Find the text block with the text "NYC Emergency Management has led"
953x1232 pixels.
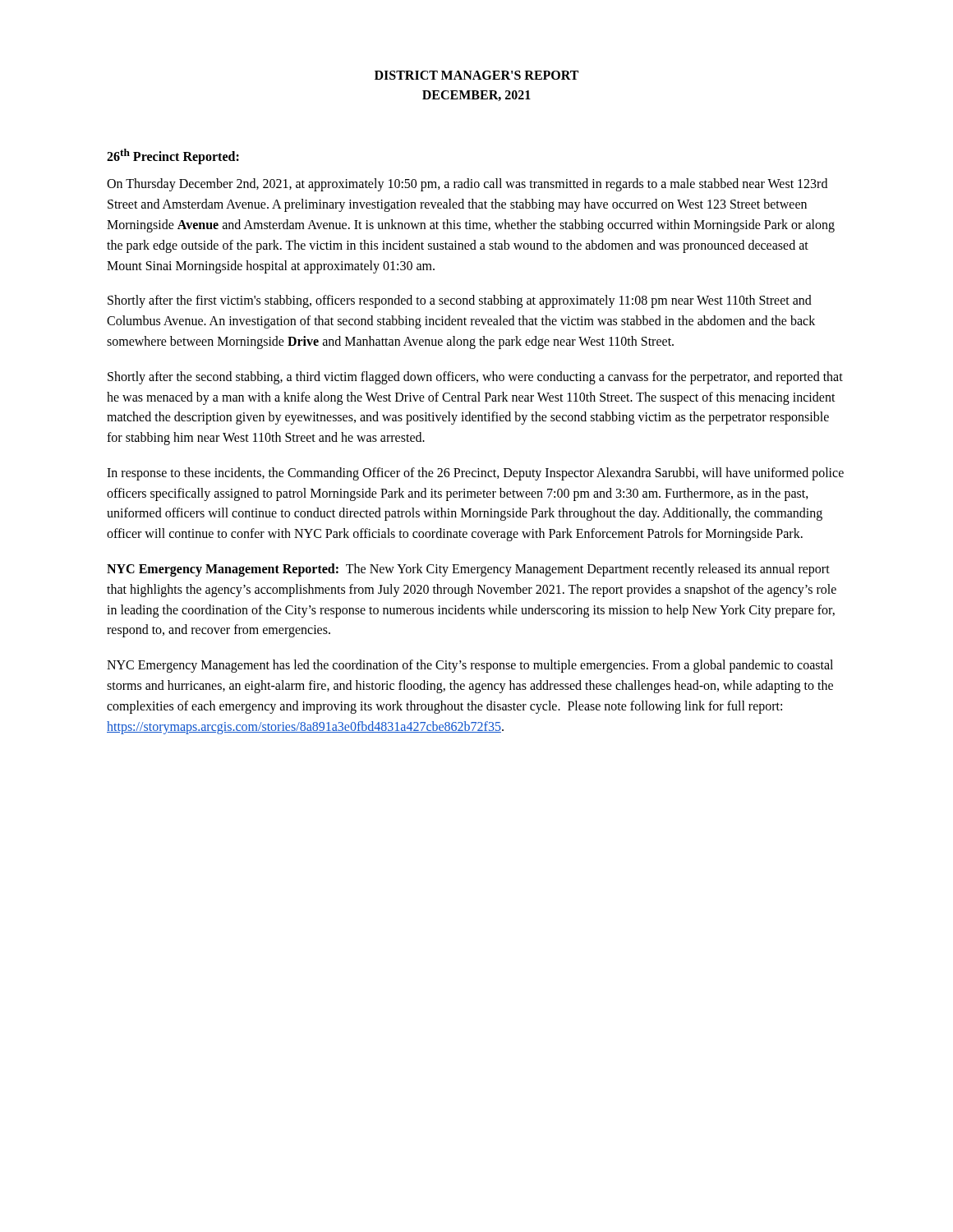tap(470, 696)
